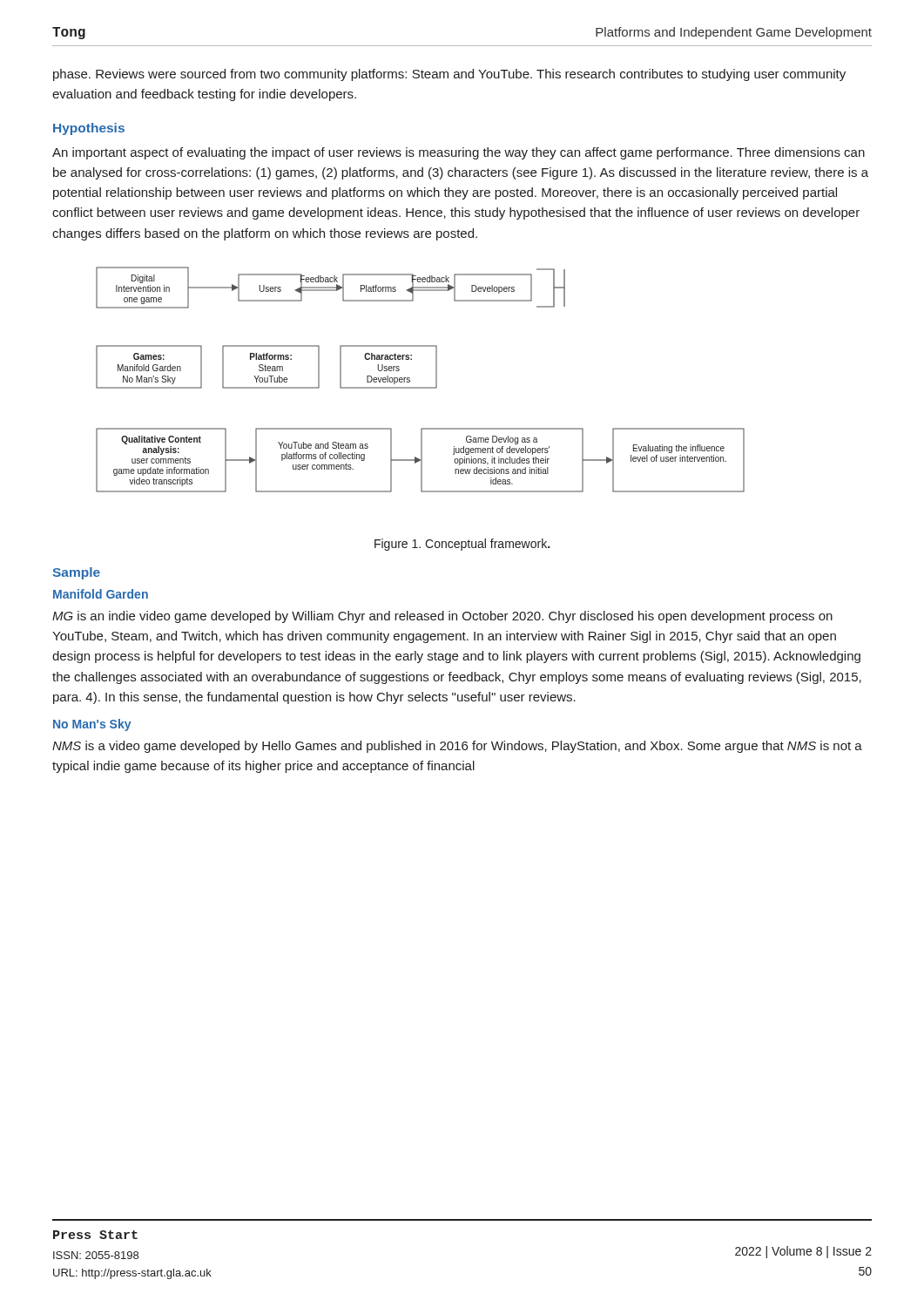Find the caption that reads "Figure 1. Conceptual framework."
The height and width of the screenshot is (1307, 924).
pos(462,544)
